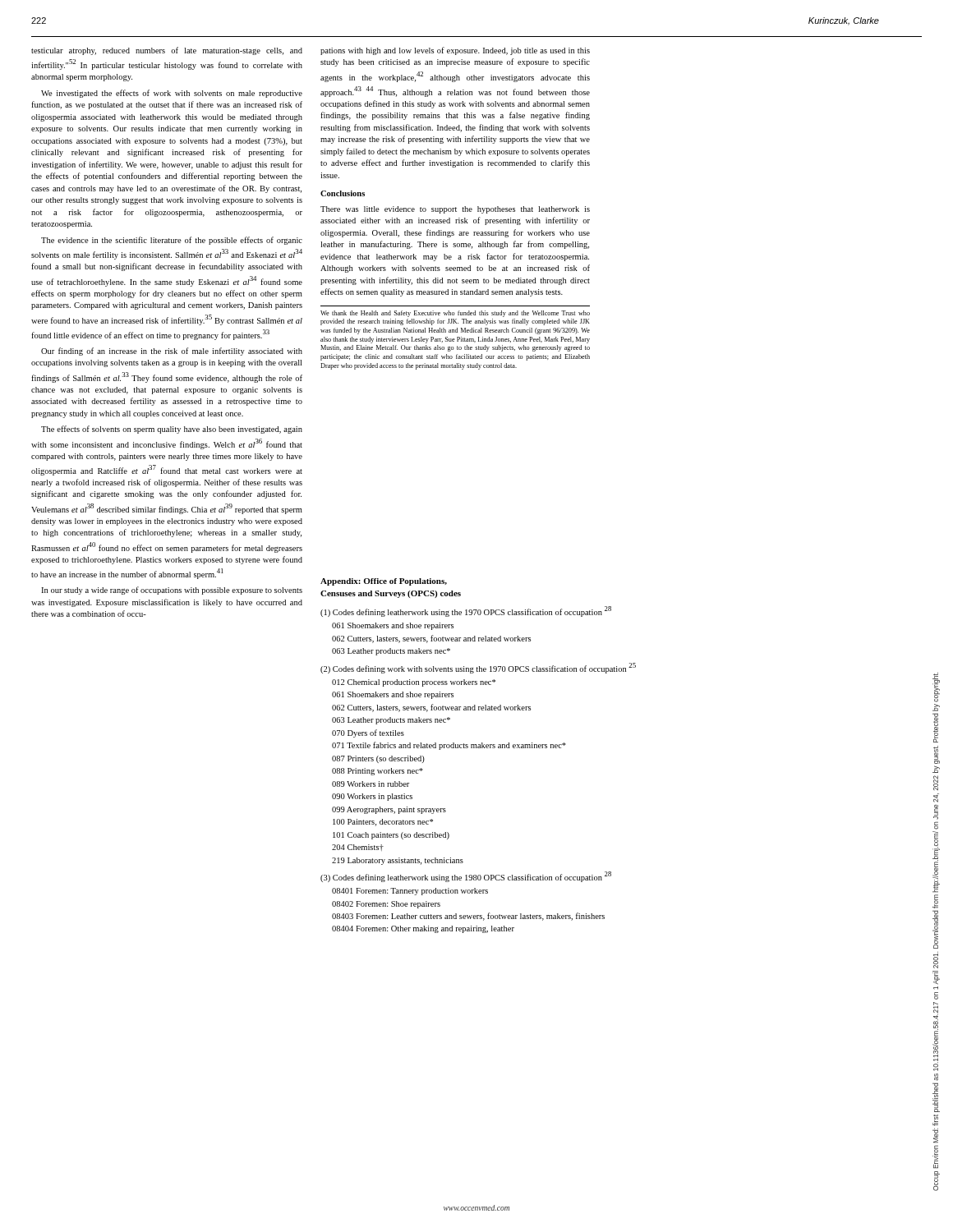Find the list item containing "088 Printing workers nec*"
The height and width of the screenshot is (1232, 953).
click(x=378, y=771)
